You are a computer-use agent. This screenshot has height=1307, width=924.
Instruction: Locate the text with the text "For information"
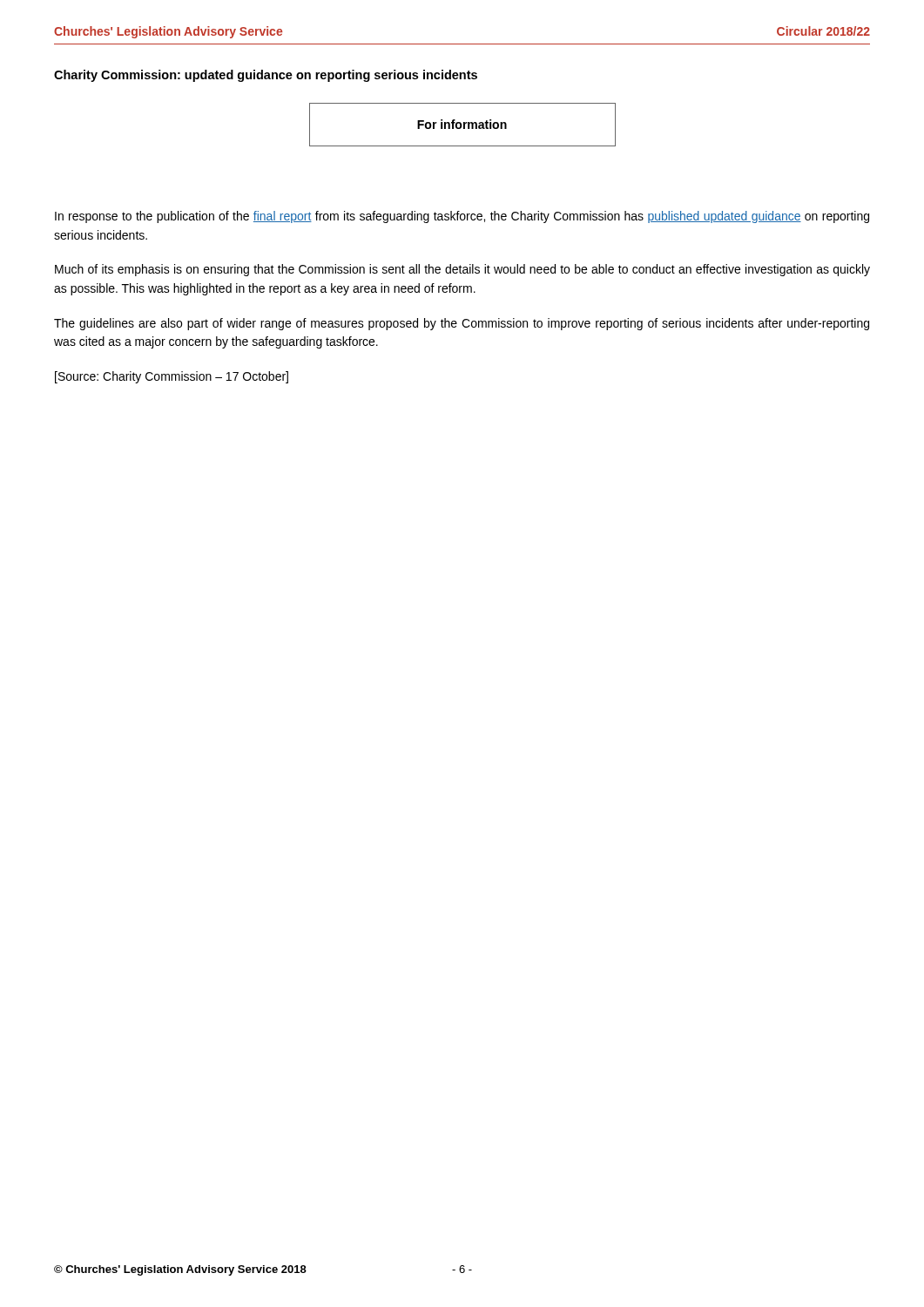point(462,125)
